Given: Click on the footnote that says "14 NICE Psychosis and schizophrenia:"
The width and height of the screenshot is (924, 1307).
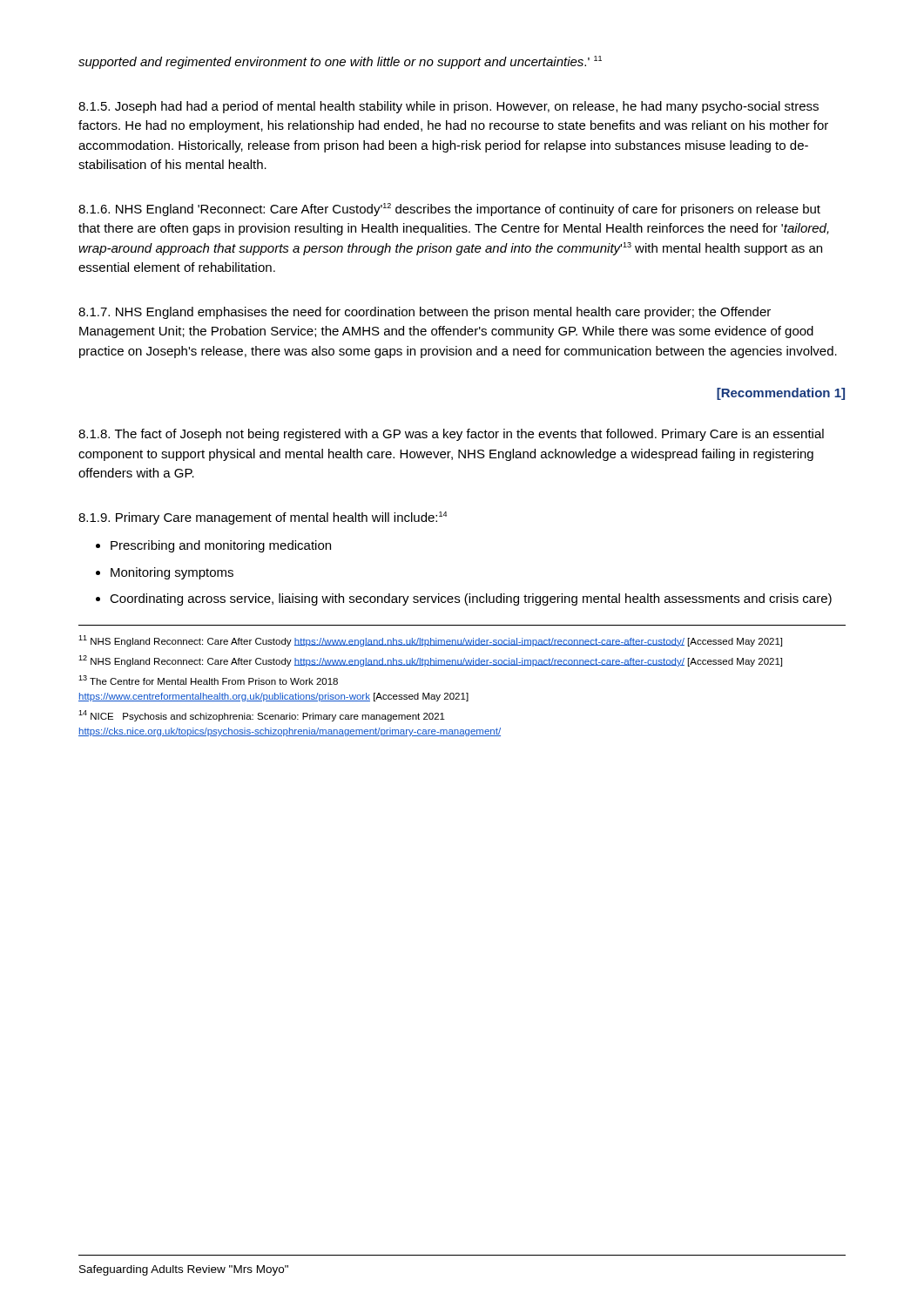Looking at the screenshot, I should pos(290,722).
